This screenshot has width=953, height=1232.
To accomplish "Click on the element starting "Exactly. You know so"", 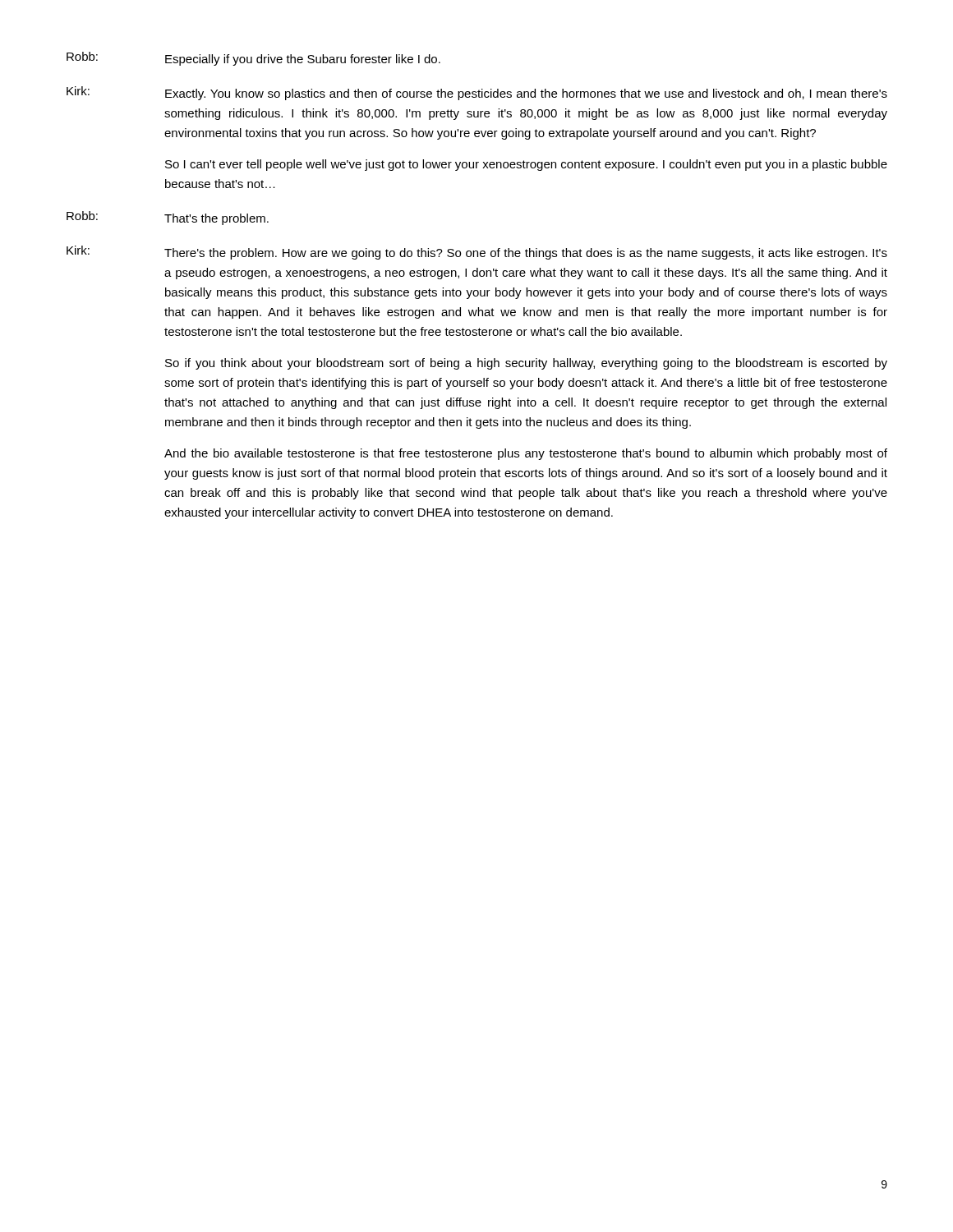I will (526, 139).
